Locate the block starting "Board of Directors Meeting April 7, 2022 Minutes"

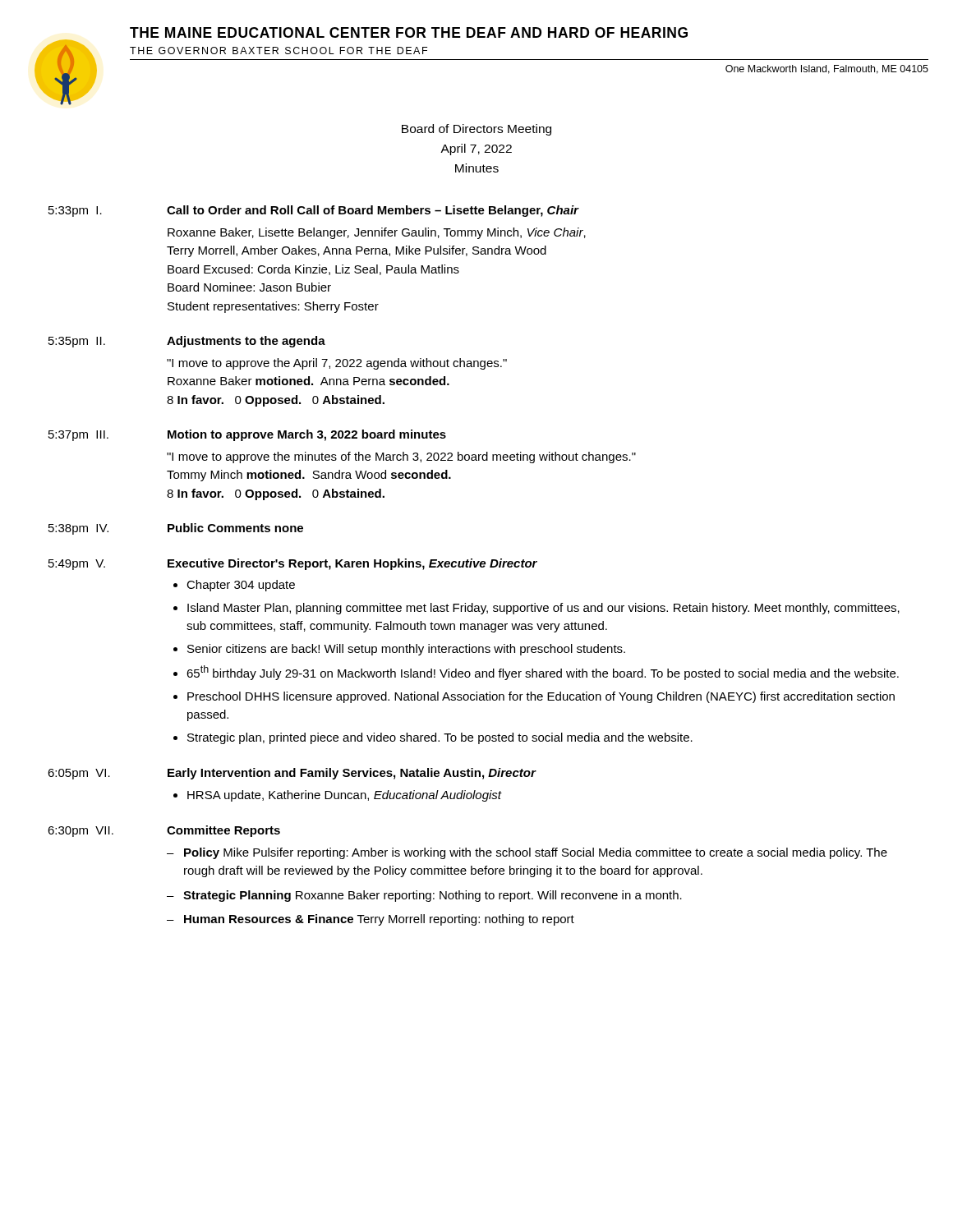(x=476, y=149)
